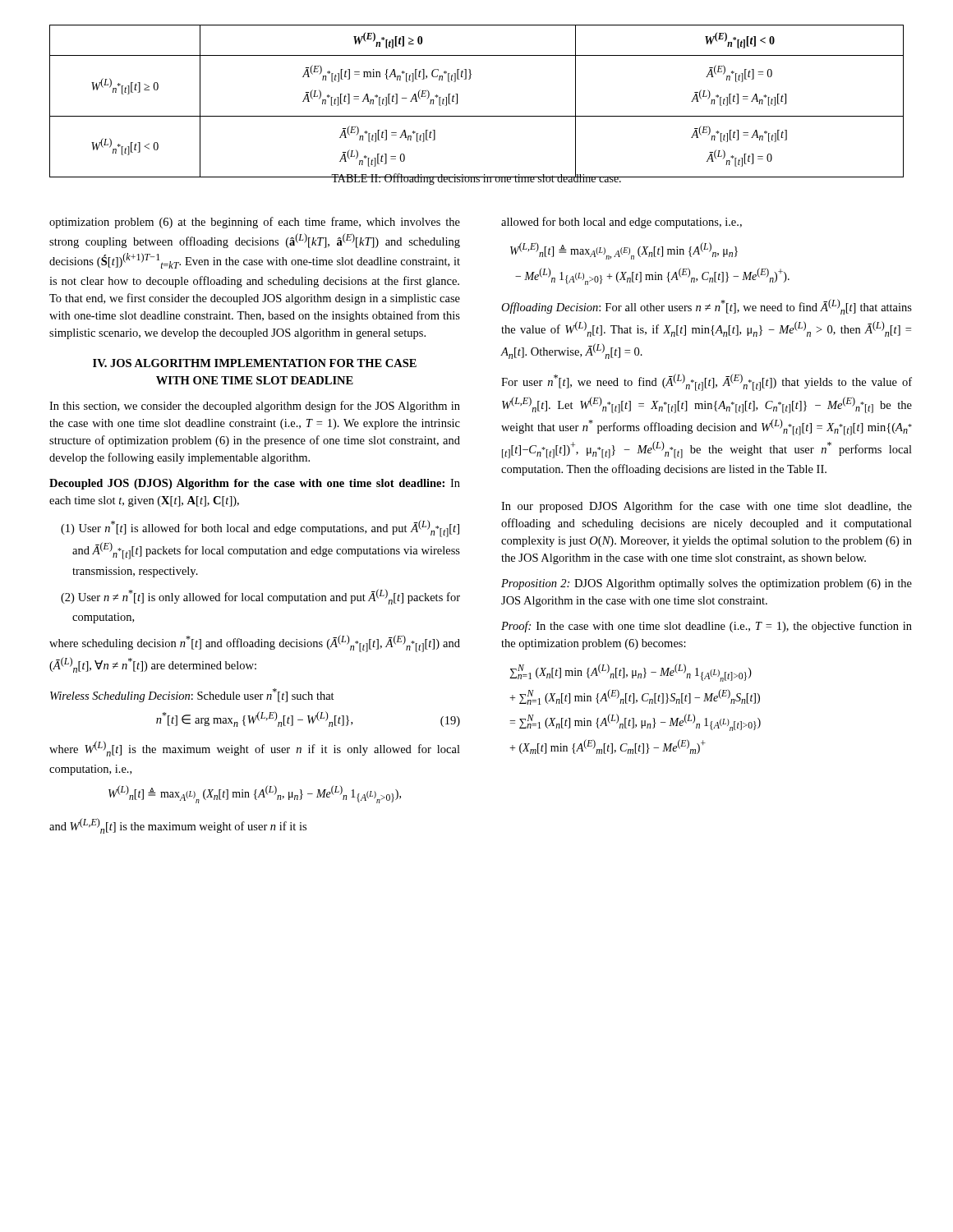Locate the block of text that opens with "Offloading Decision: For all"
953x1232 pixels.
coord(707,329)
